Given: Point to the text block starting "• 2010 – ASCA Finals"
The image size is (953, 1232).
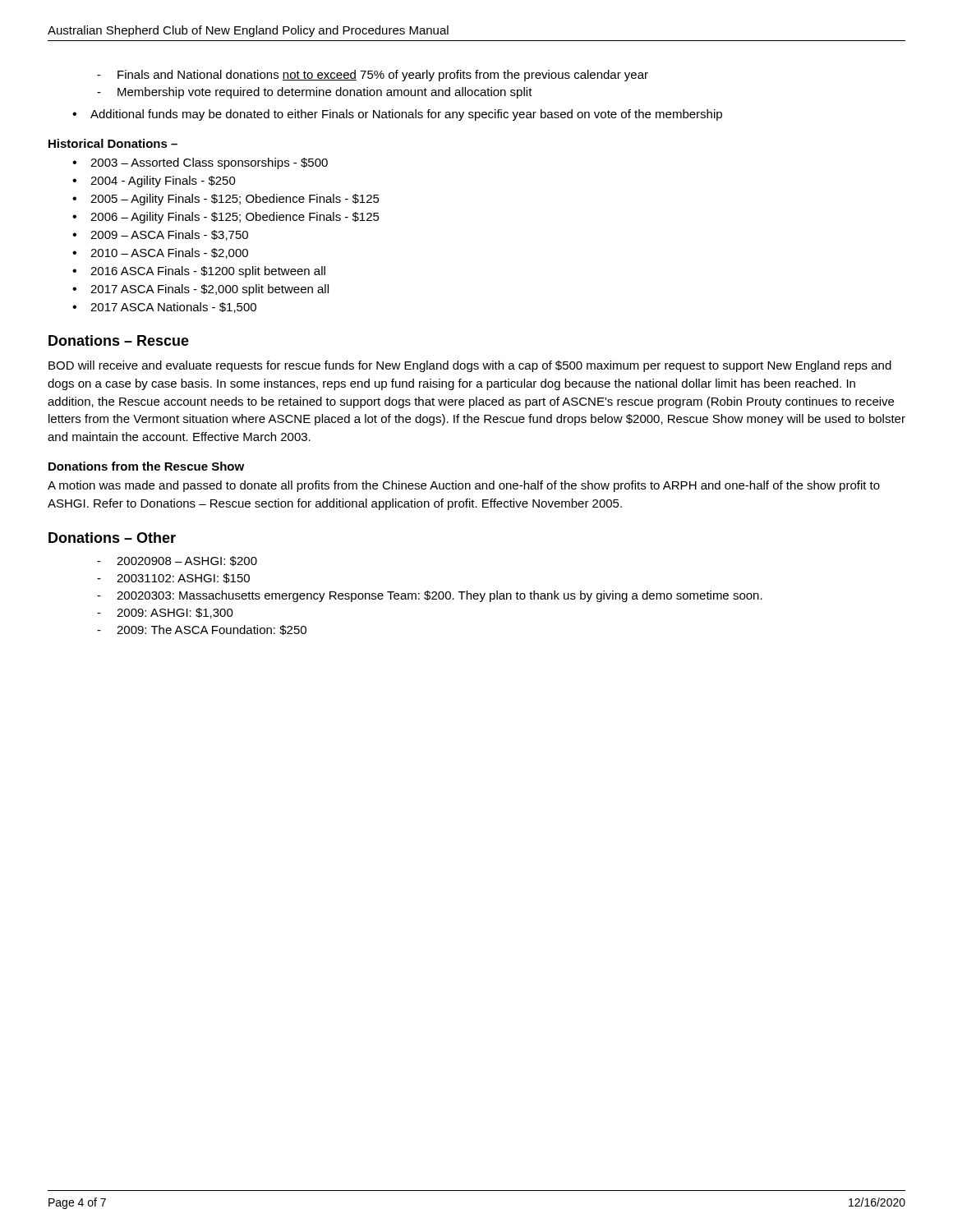Looking at the screenshot, I should click(x=160, y=253).
